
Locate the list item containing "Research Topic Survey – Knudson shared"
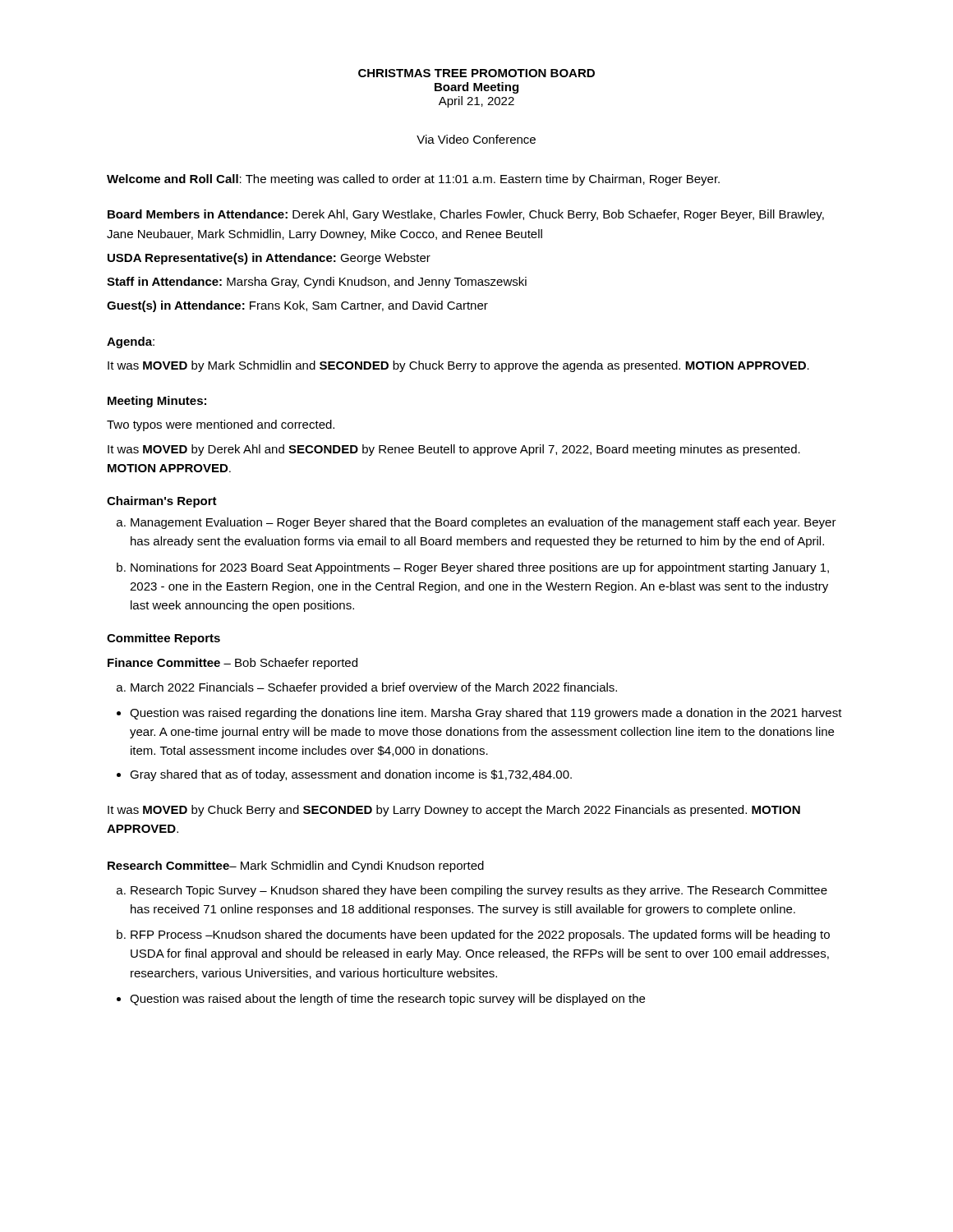pyautogui.click(x=479, y=899)
